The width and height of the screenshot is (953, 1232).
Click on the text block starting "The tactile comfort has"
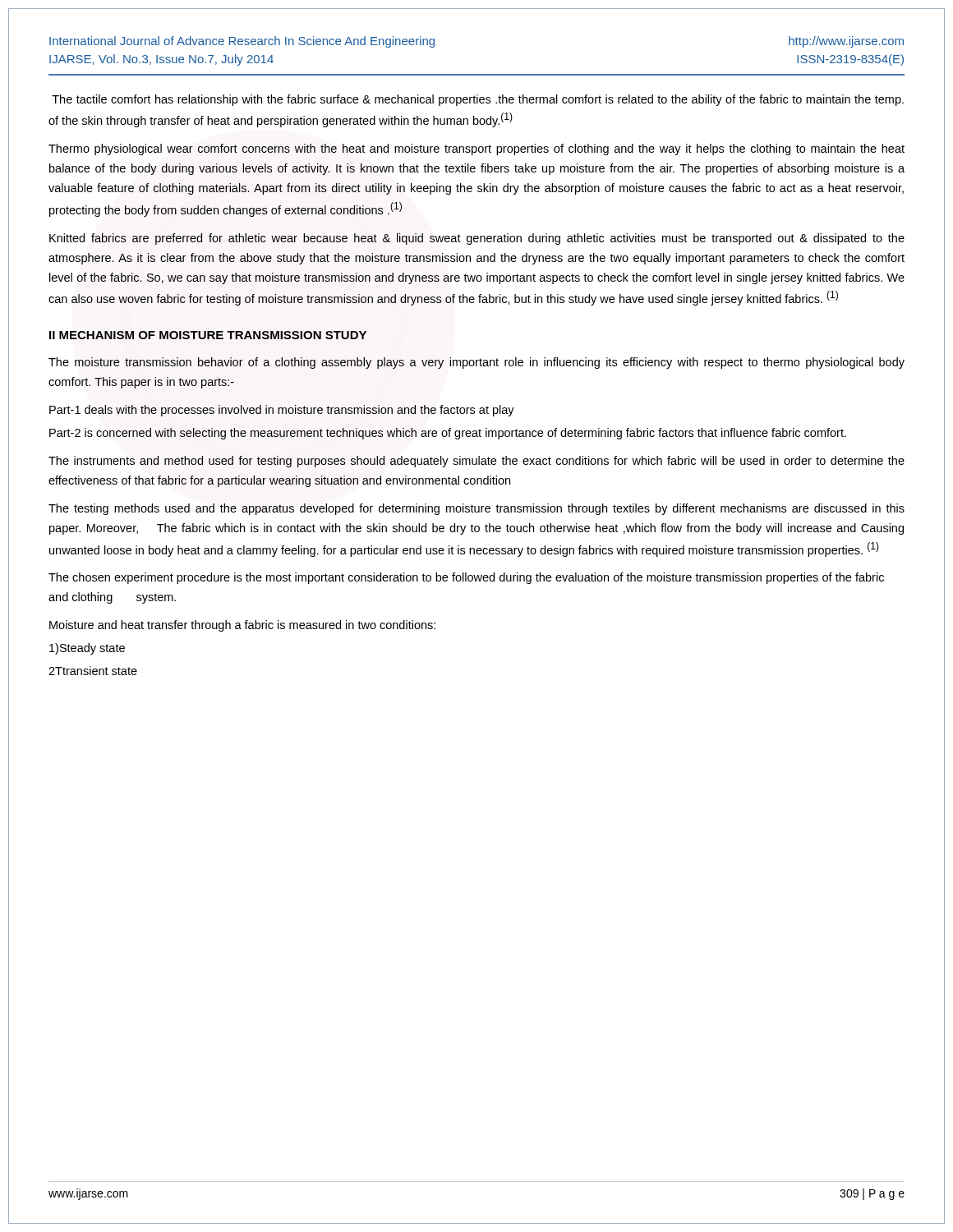tap(476, 110)
